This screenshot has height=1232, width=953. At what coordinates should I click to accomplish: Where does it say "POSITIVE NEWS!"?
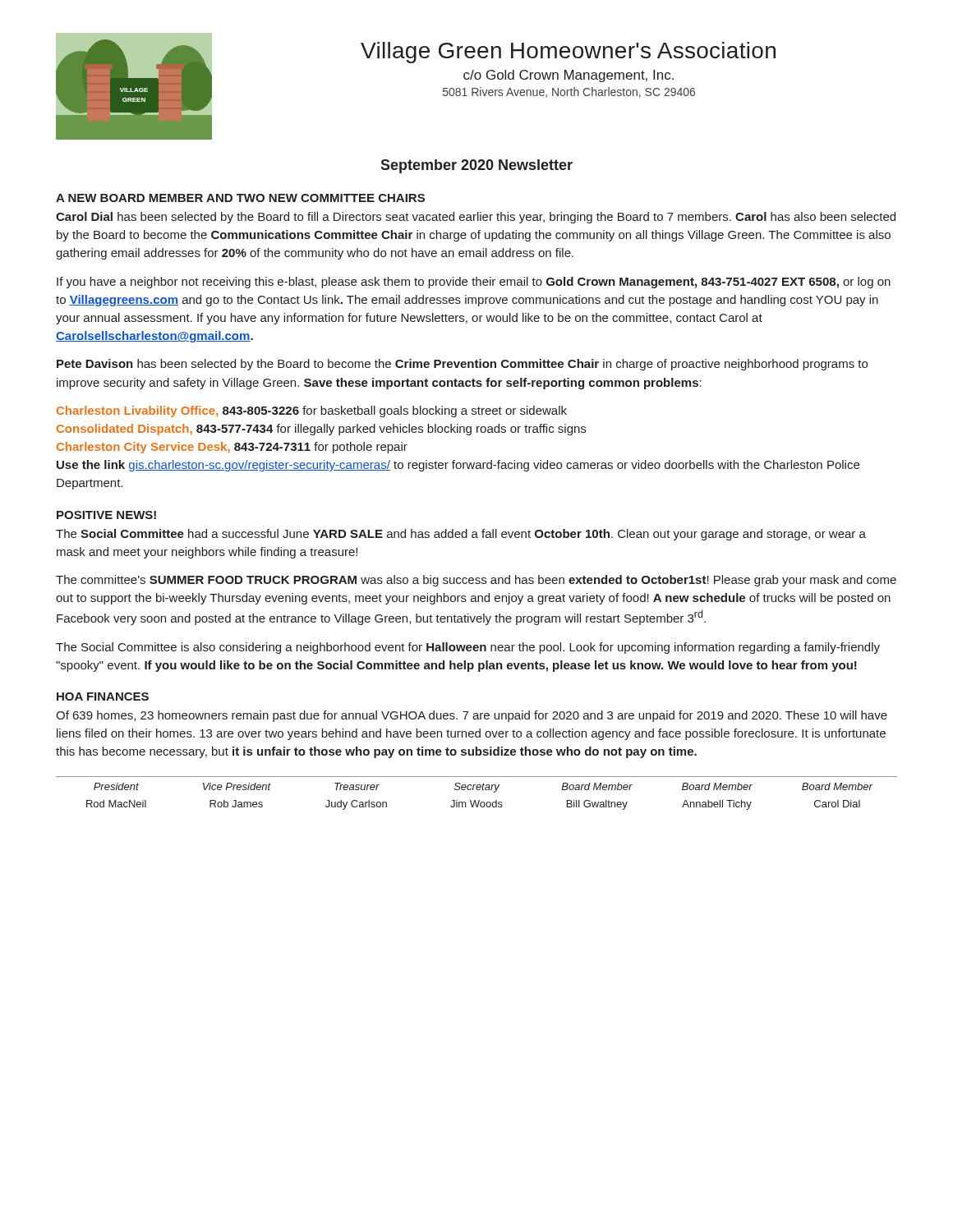[107, 514]
